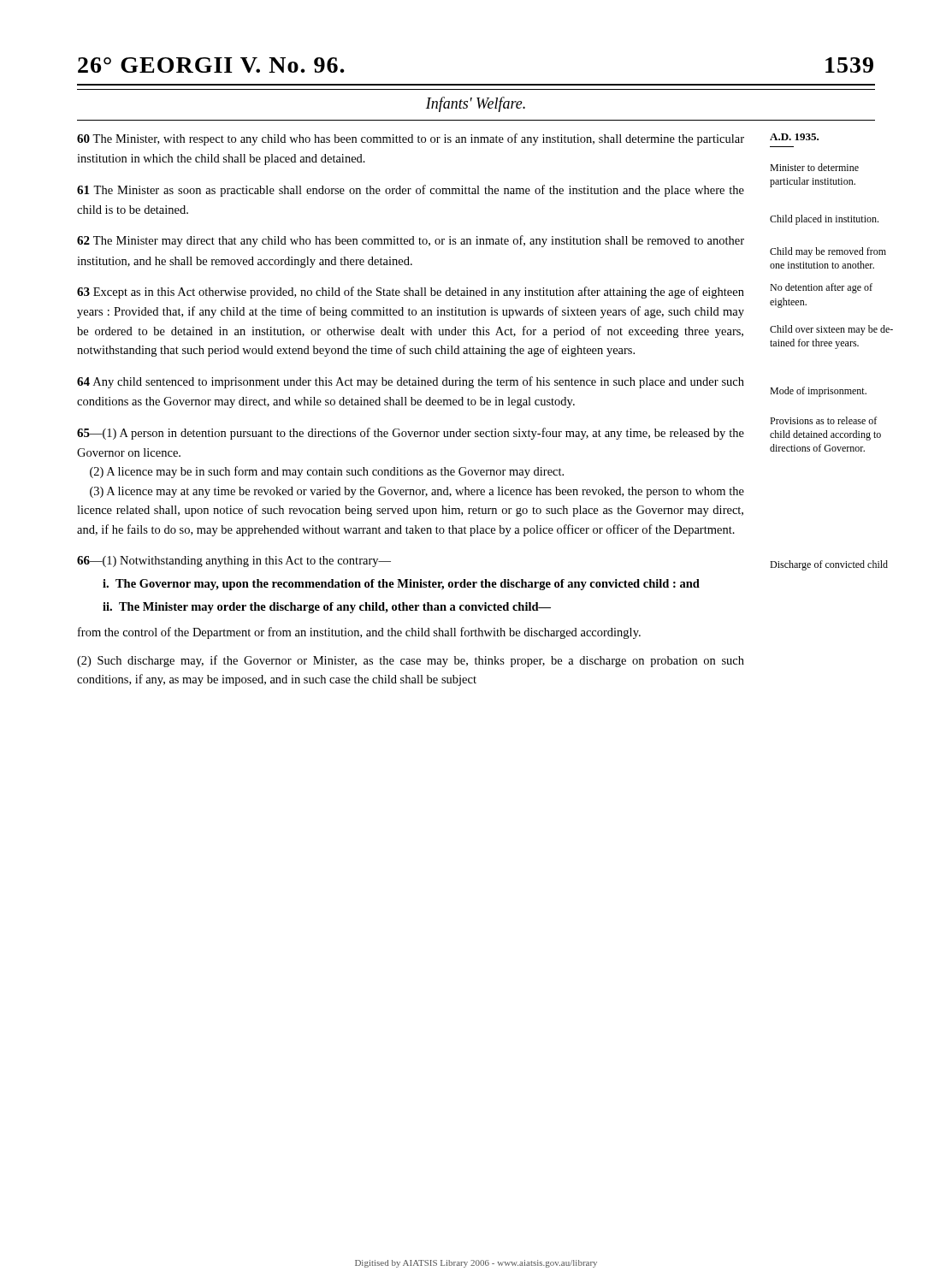The image size is (952, 1283).
Task: Click on the passage starting "i. The Governor may, upon"
Action: (x=401, y=584)
